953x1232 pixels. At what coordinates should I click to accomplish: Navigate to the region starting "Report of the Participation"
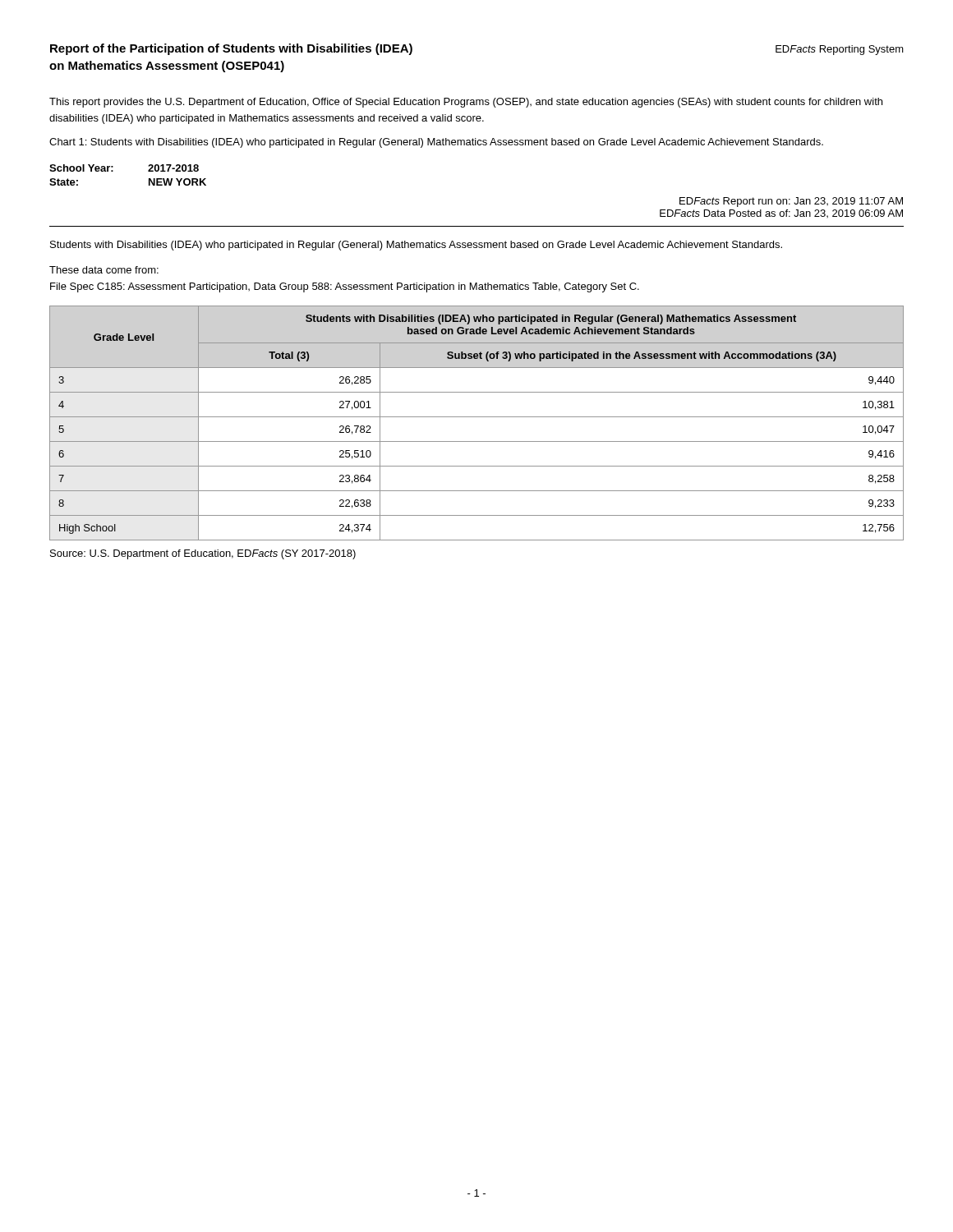click(231, 57)
